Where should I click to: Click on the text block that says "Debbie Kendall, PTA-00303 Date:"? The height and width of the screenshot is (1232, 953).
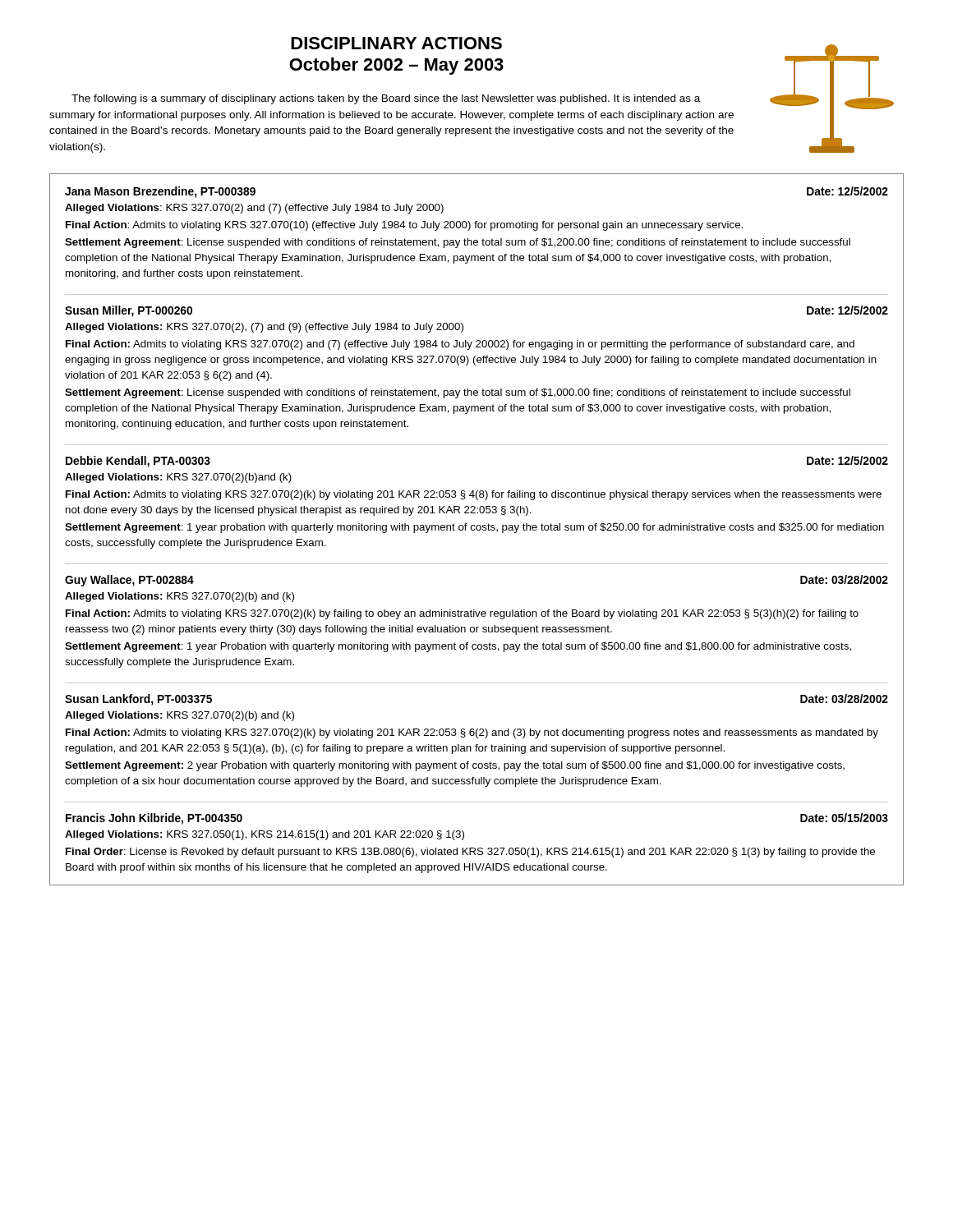476,503
